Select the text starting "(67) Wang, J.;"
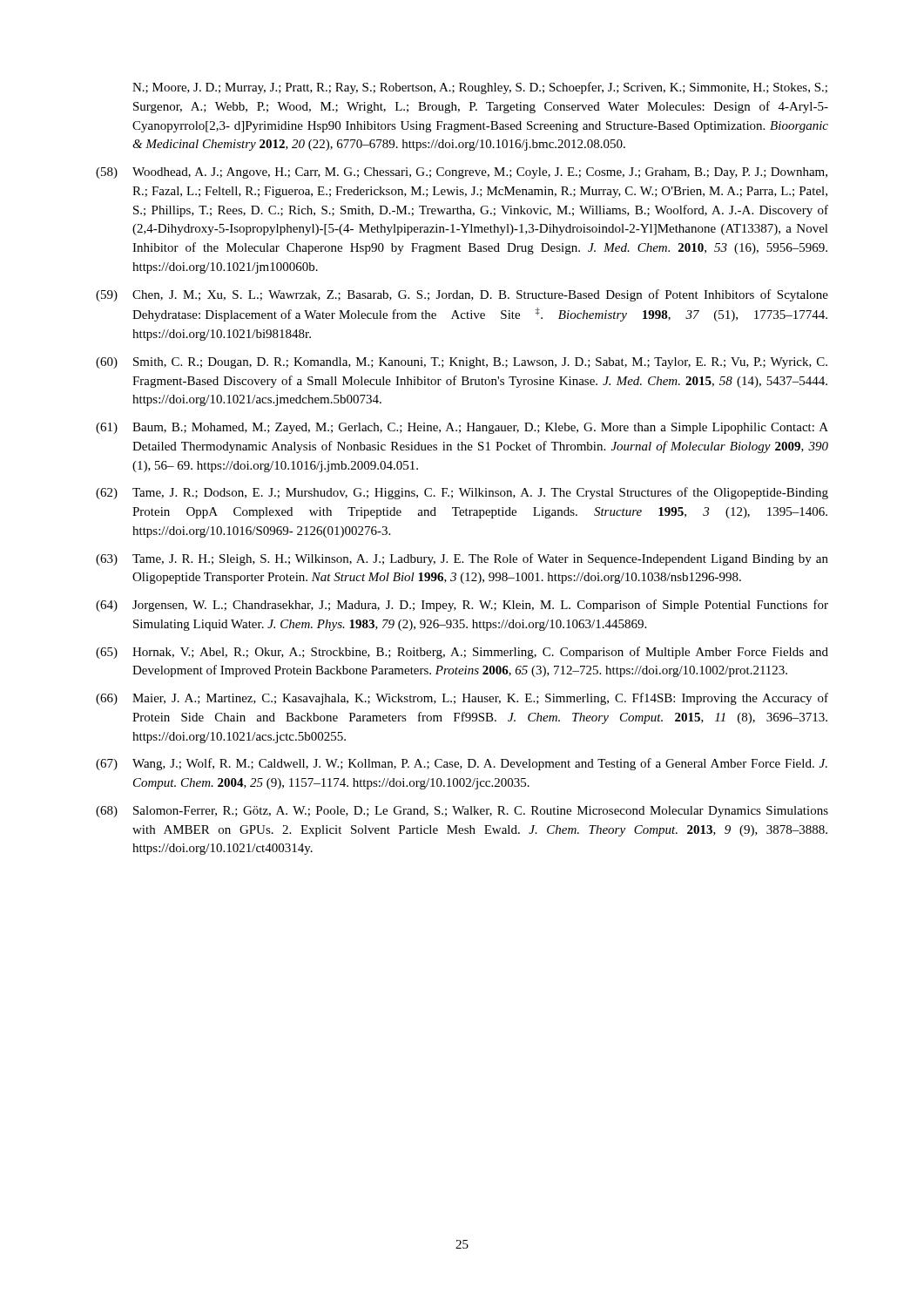924x1307 pixels. point(462,774)
